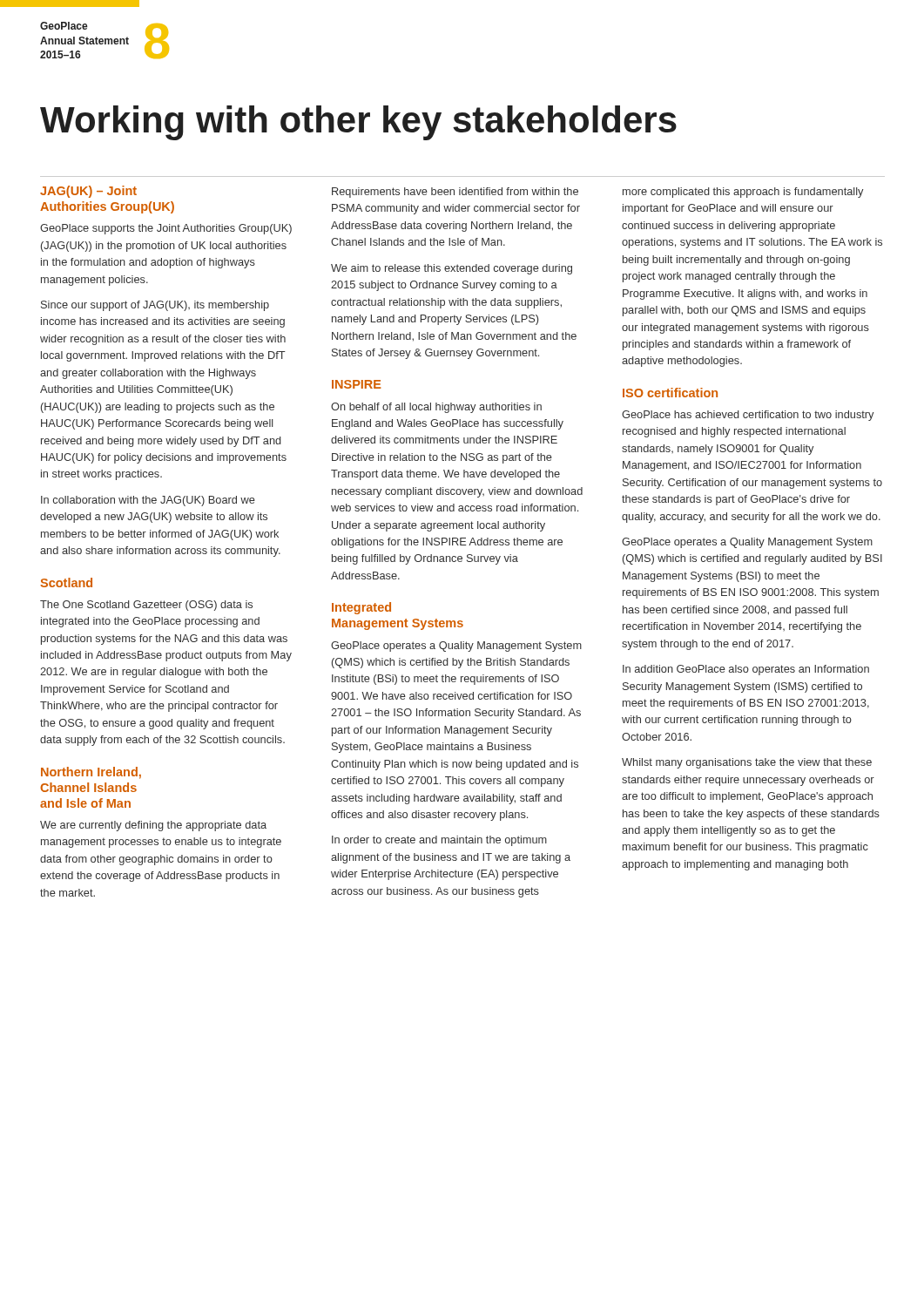The height and width of the screenshot is (1307, 924).
Task: Navigate to the text block starting "Northern Ireland,Channel Islandsand"
Action: pyautogui.click(x=91, y=787)
